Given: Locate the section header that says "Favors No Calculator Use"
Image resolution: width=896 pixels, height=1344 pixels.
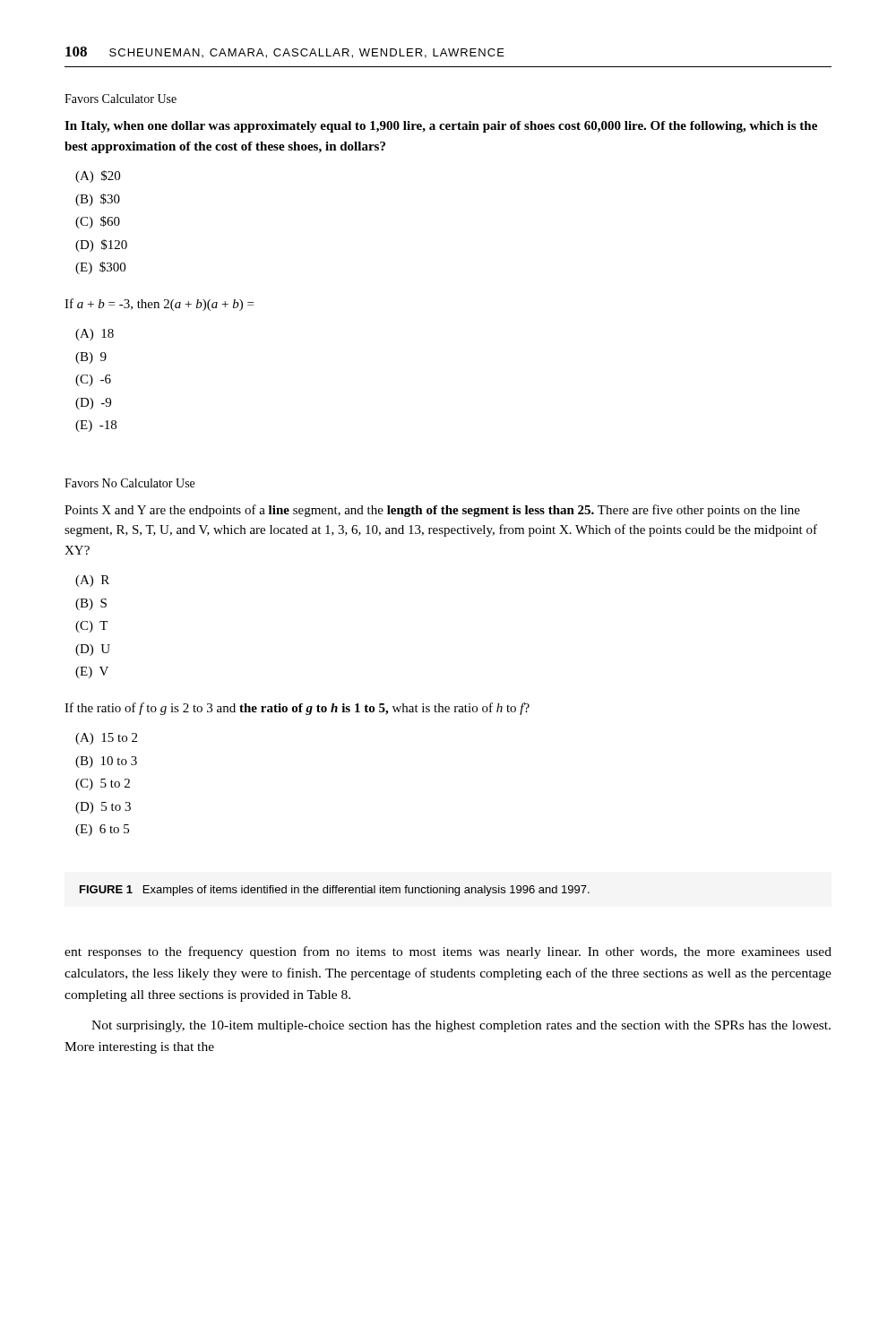Looking at the screenshot, I should [130, 483].
